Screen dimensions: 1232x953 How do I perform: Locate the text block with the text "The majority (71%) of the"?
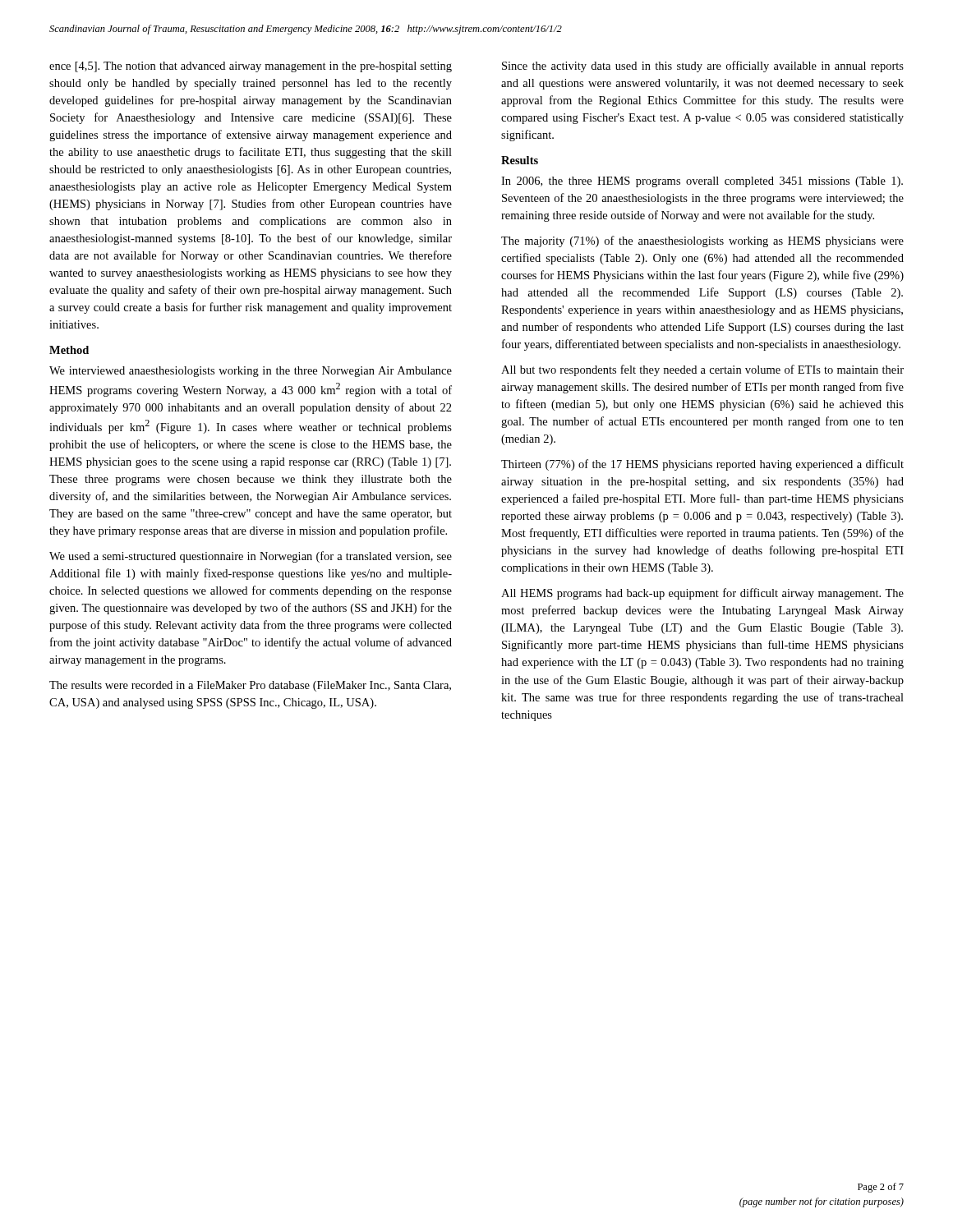pos(702,293)
